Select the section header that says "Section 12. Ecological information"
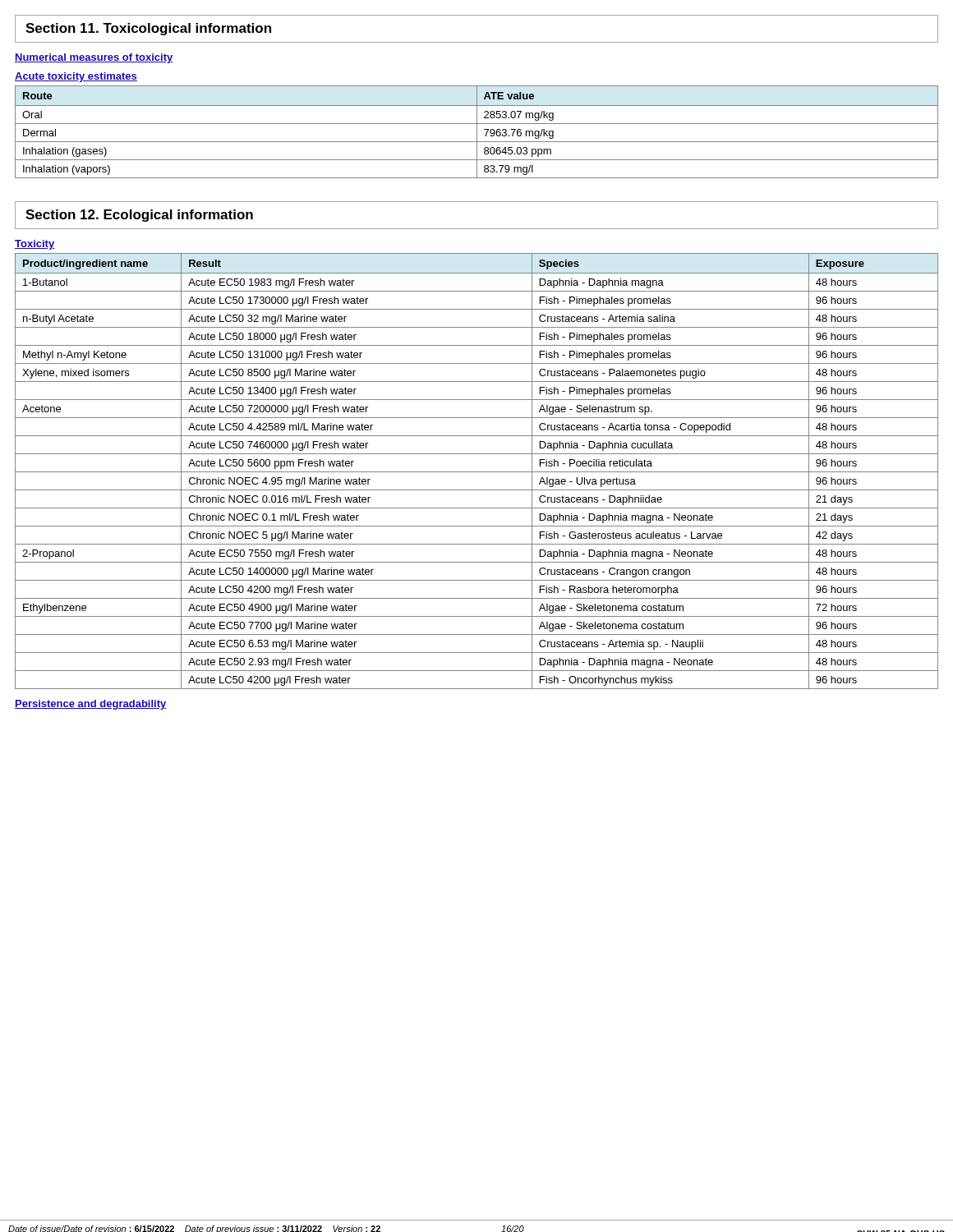Image resolution: width=953 pixels, height=1232 pixels. click(x=139, y=216)
